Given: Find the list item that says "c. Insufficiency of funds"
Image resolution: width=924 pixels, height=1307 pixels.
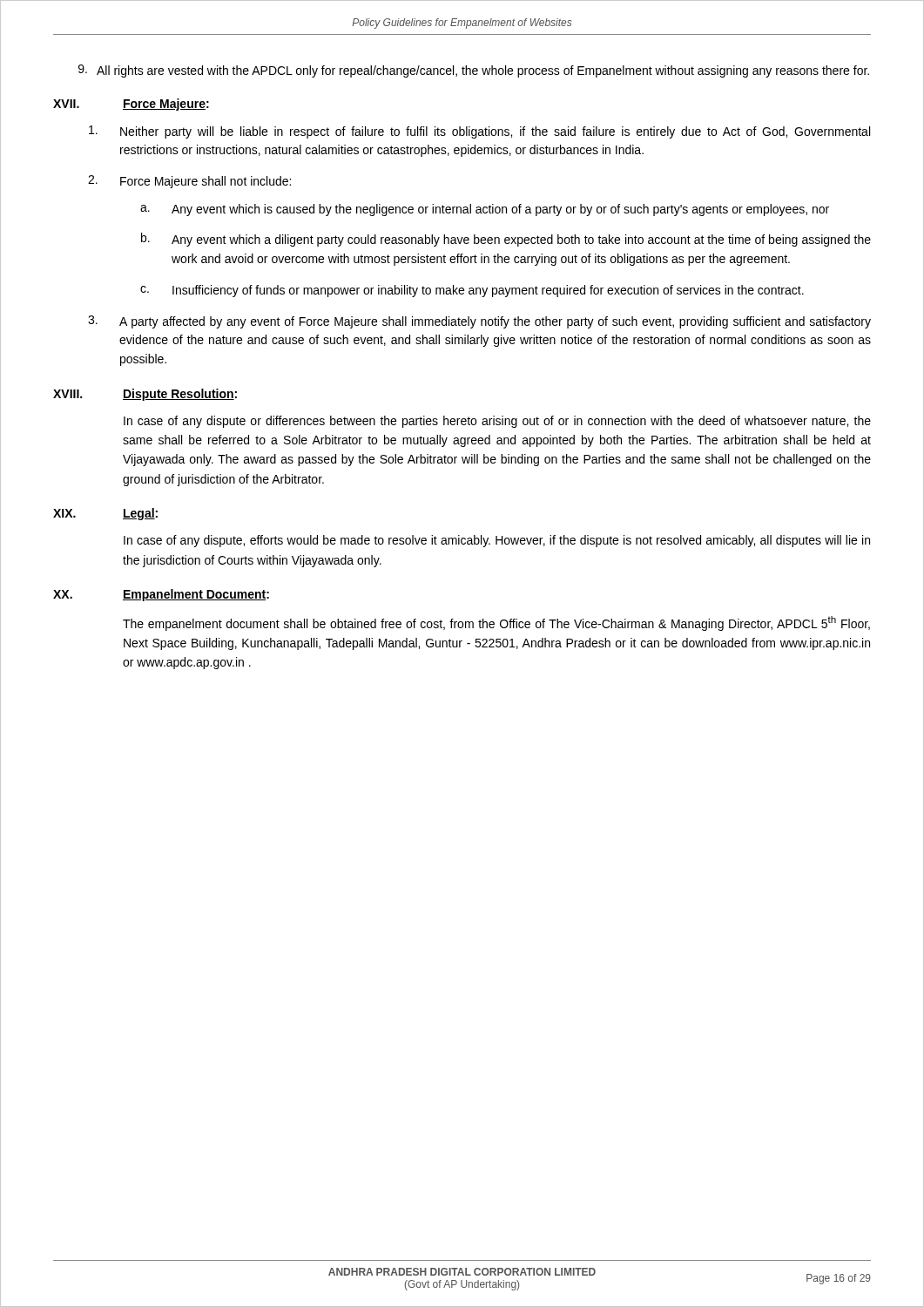Looking at the screenshot, I should [x=506, y=291].
